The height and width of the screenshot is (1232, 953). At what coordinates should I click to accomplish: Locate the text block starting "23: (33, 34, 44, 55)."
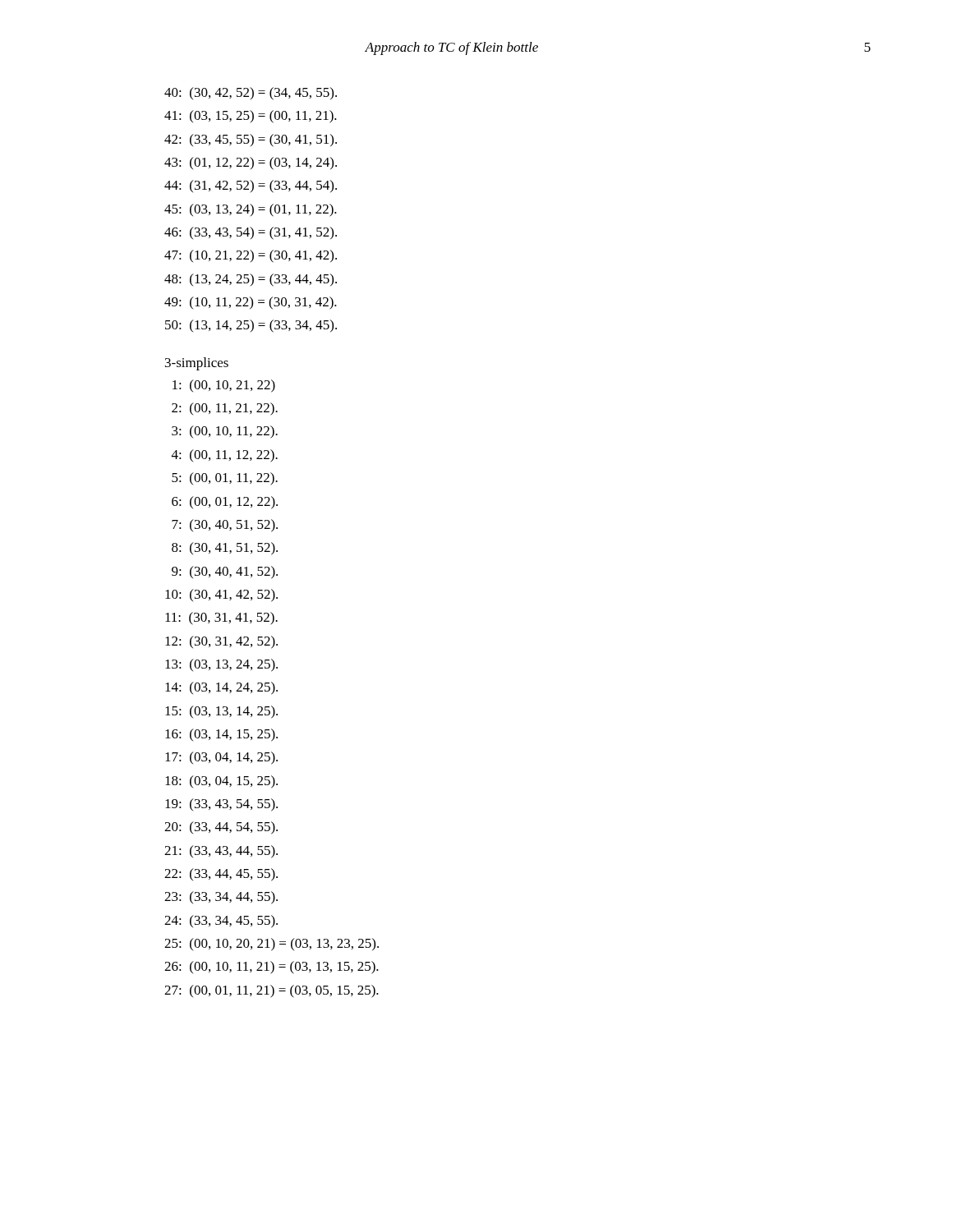222,897
